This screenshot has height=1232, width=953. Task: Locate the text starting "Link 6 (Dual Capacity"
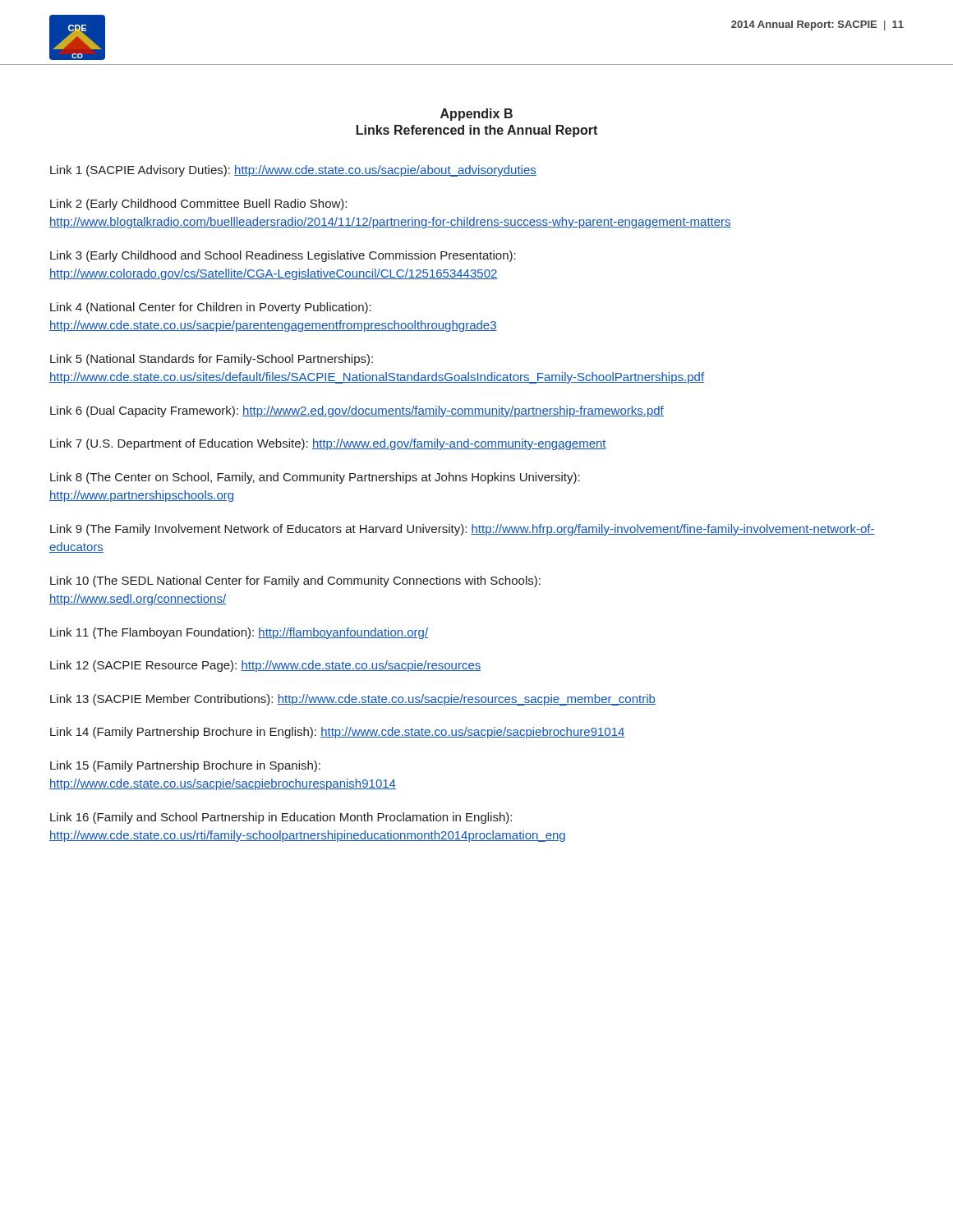(x=356, y=410)
